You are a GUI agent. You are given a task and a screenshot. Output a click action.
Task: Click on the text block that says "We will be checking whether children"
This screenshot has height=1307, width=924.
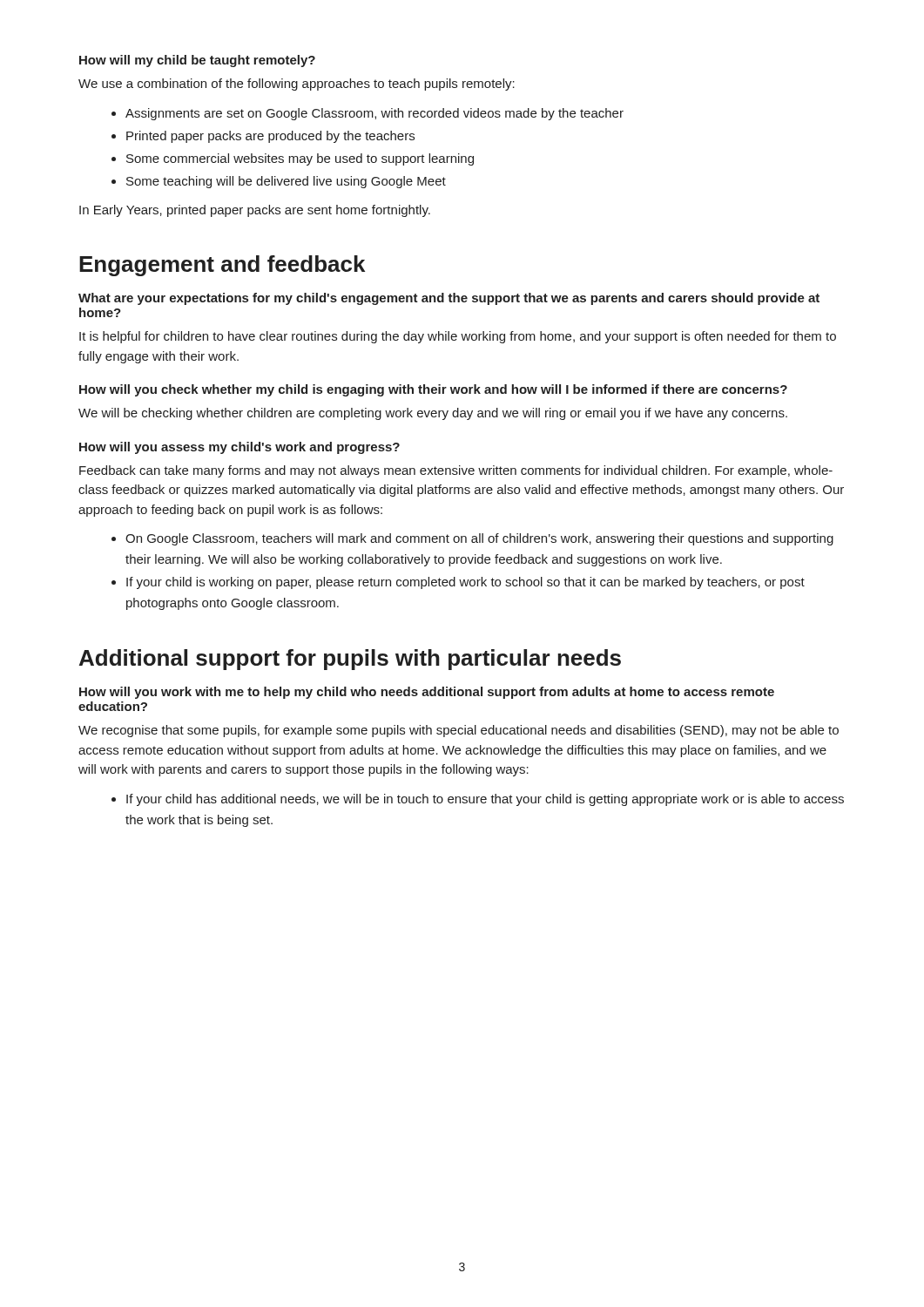(x=433, y=413)
